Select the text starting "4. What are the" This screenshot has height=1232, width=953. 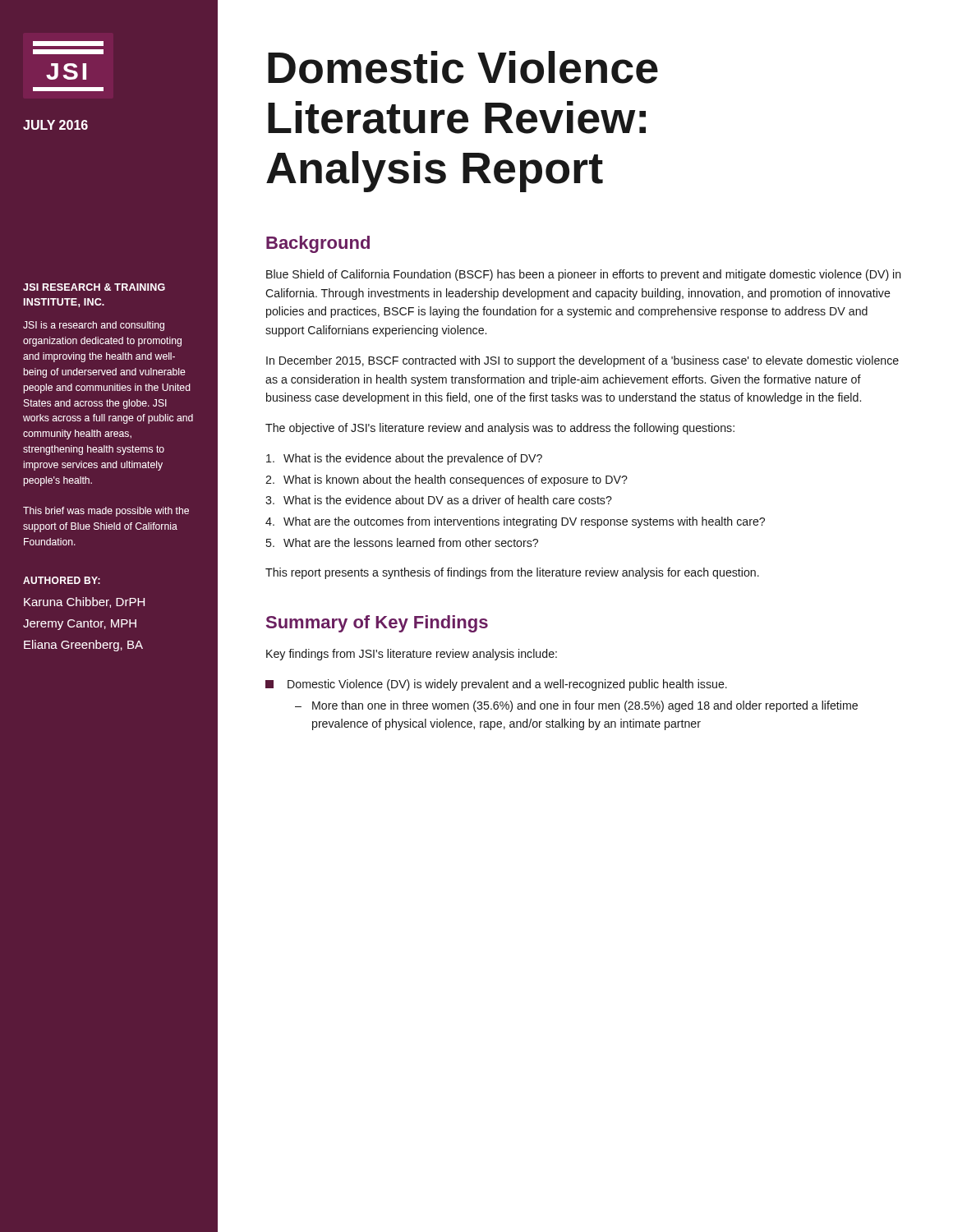click(515, 522)
